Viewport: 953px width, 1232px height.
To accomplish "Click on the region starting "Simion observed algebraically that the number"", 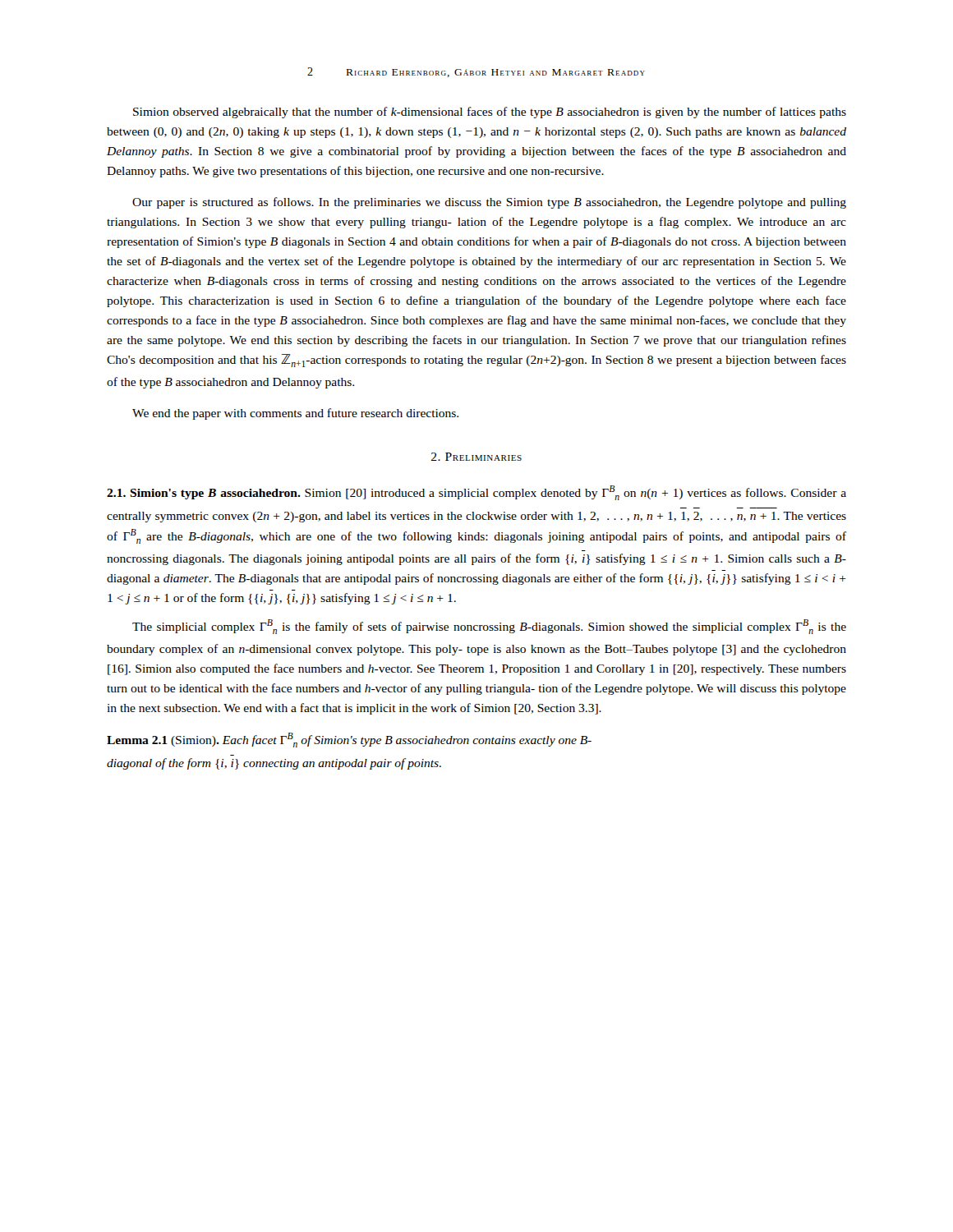I will 476,141.
